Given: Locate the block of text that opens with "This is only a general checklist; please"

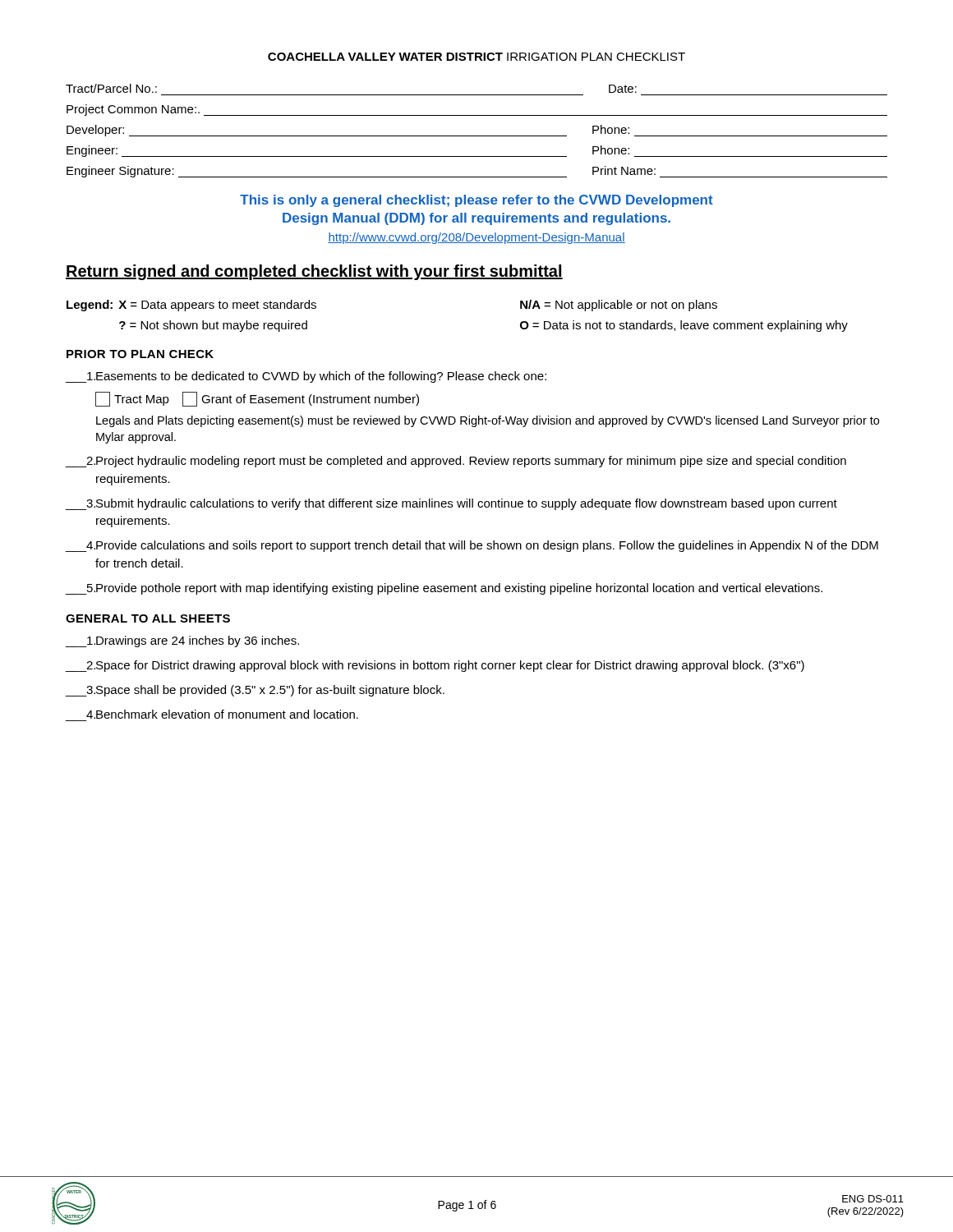Looking at the screenshot, I should click(476, 218).
